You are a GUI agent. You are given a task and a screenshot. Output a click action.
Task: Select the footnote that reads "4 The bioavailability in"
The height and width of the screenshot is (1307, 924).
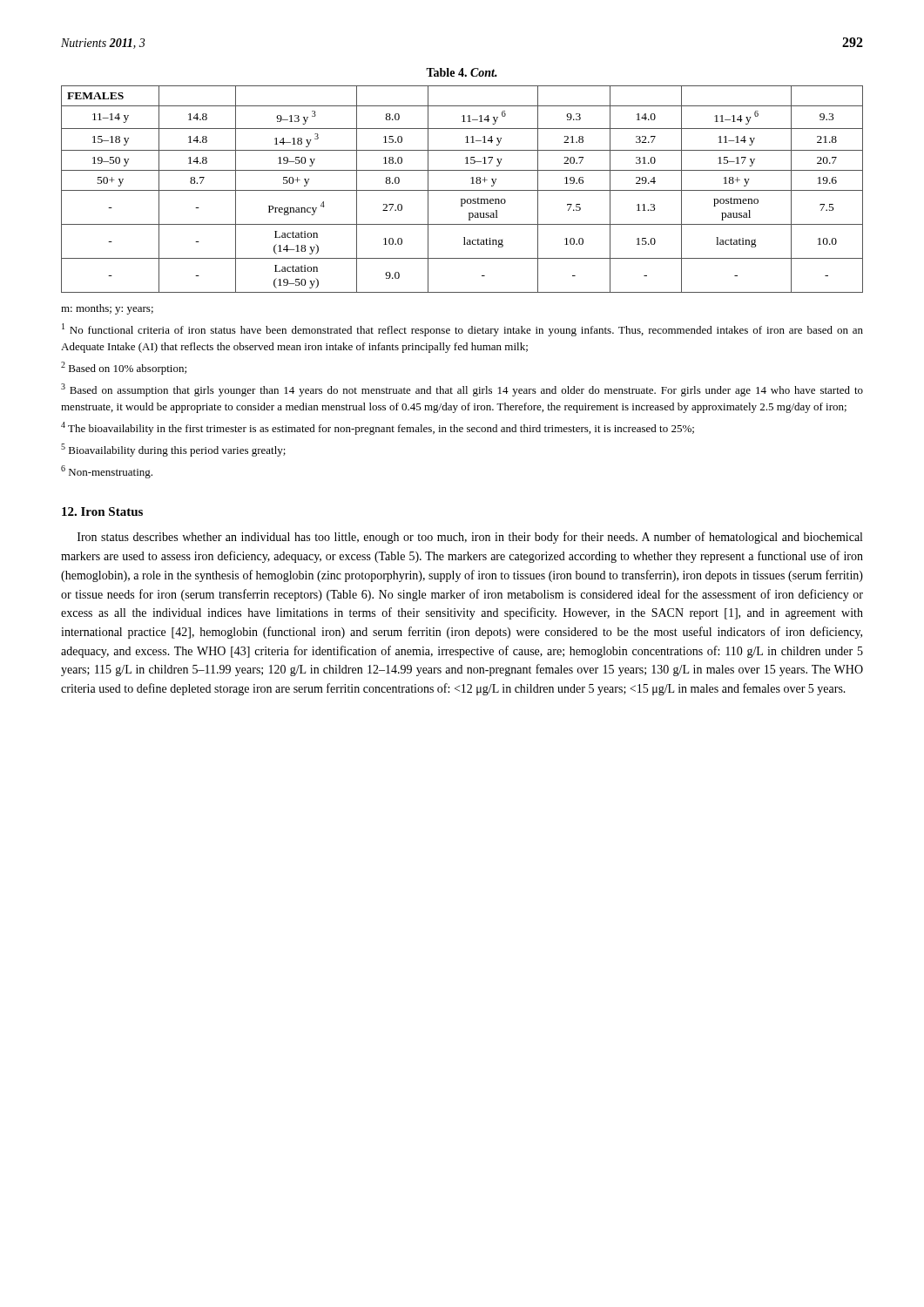click(378, 428)
